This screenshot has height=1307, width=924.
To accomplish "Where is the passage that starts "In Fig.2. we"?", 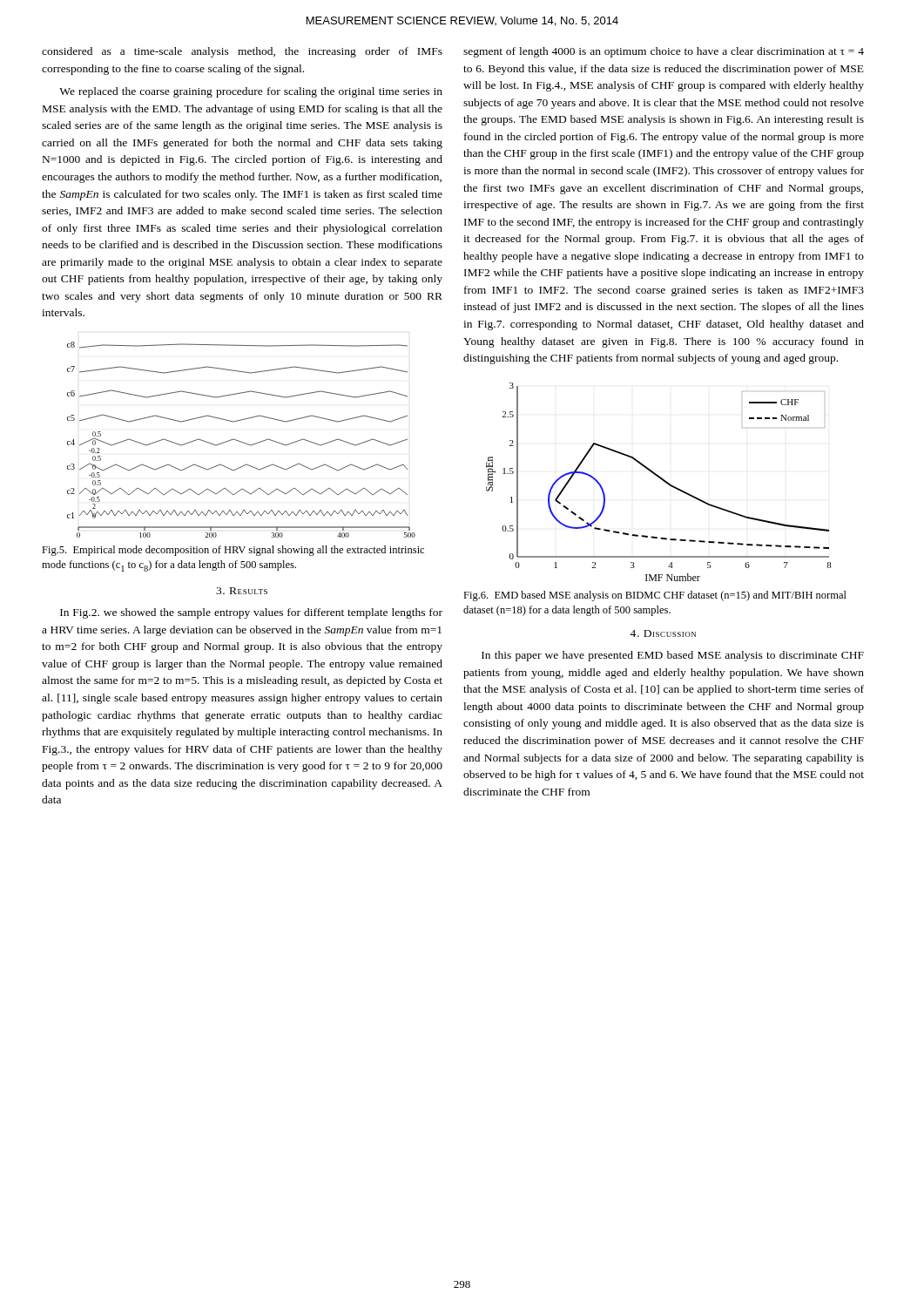I will [x=242, y=706].
